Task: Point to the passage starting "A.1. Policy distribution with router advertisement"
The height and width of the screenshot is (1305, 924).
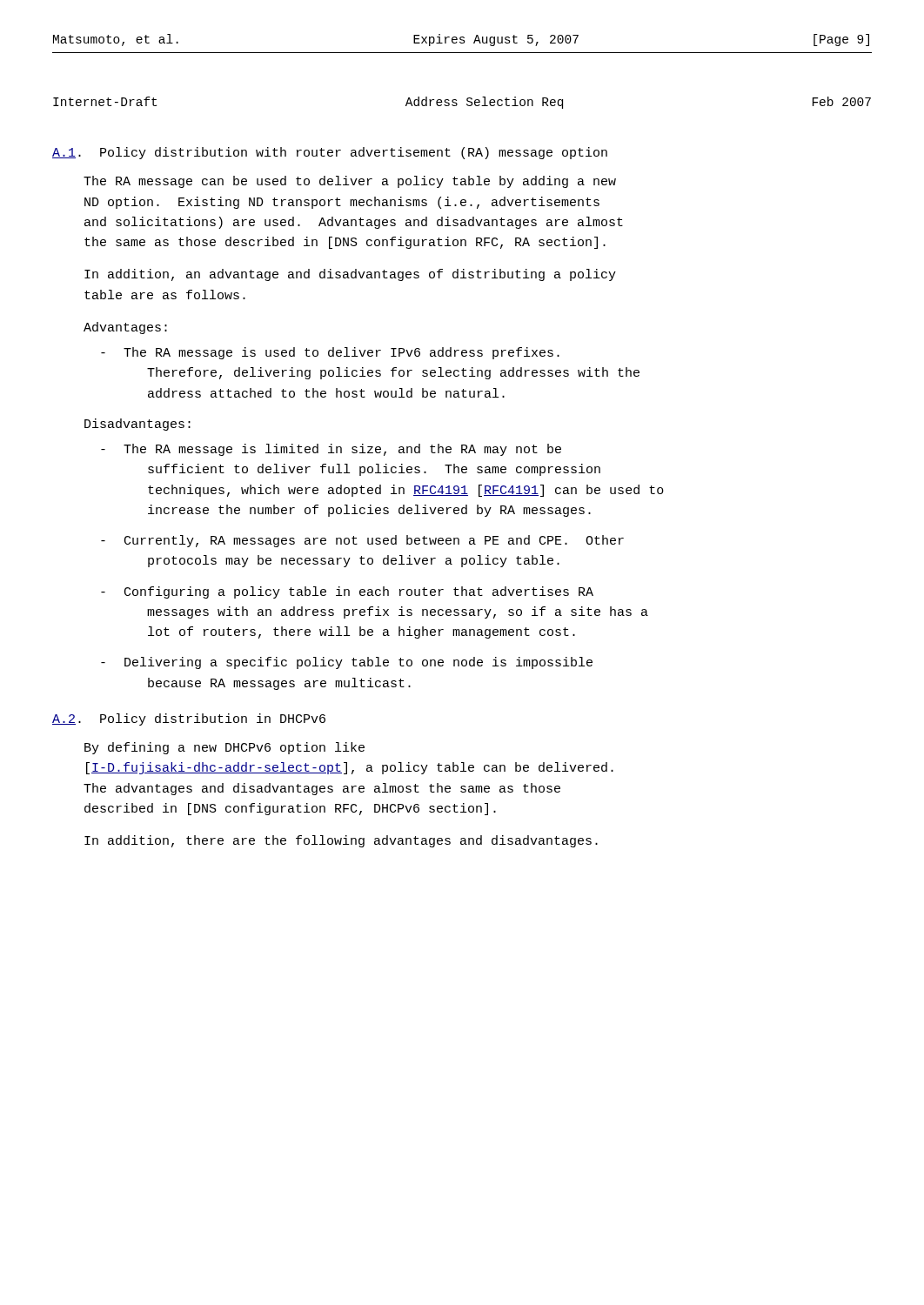Action: point(330,154)
